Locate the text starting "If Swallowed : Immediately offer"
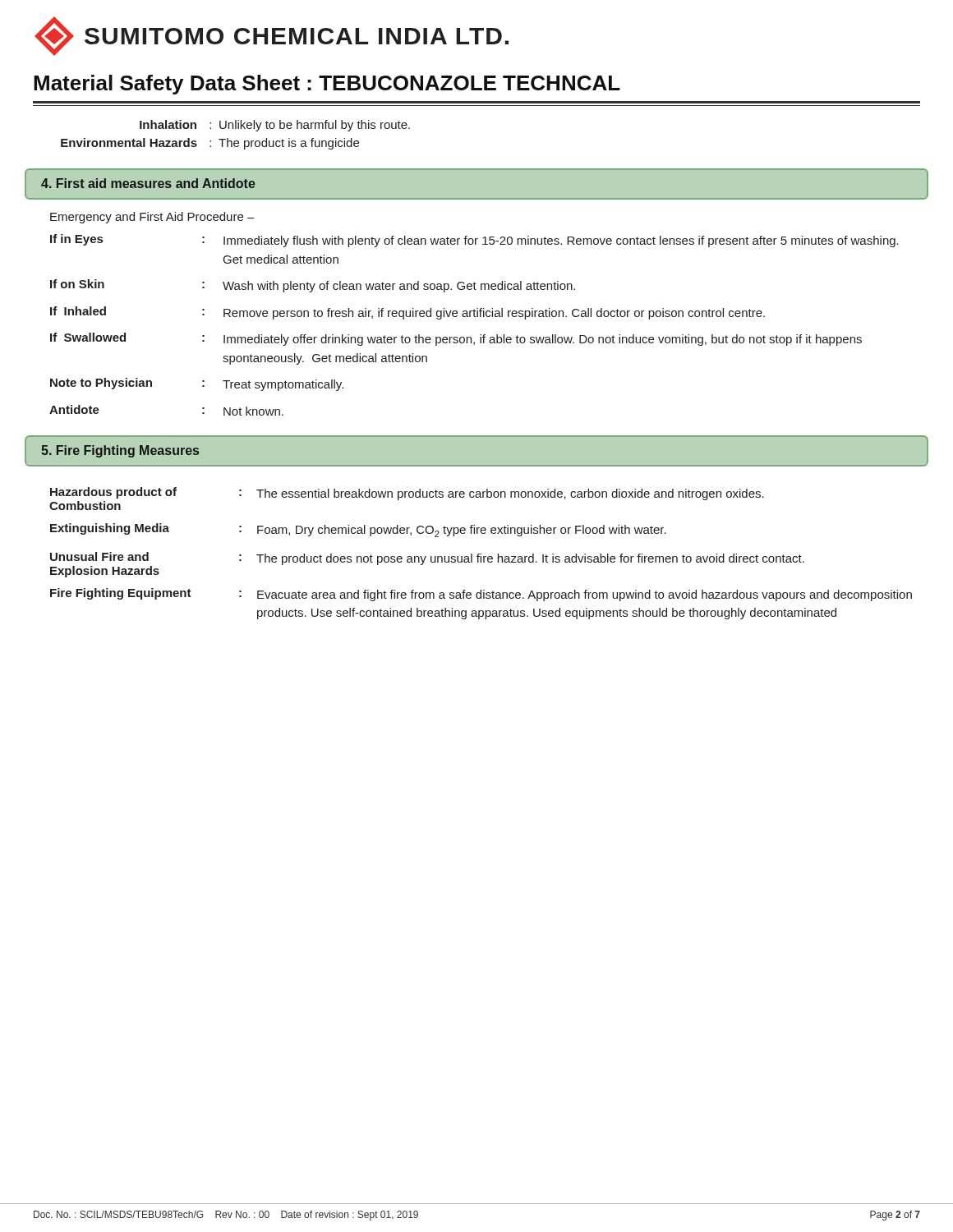Screen dimensions: 1232x953 click(485, 349)
